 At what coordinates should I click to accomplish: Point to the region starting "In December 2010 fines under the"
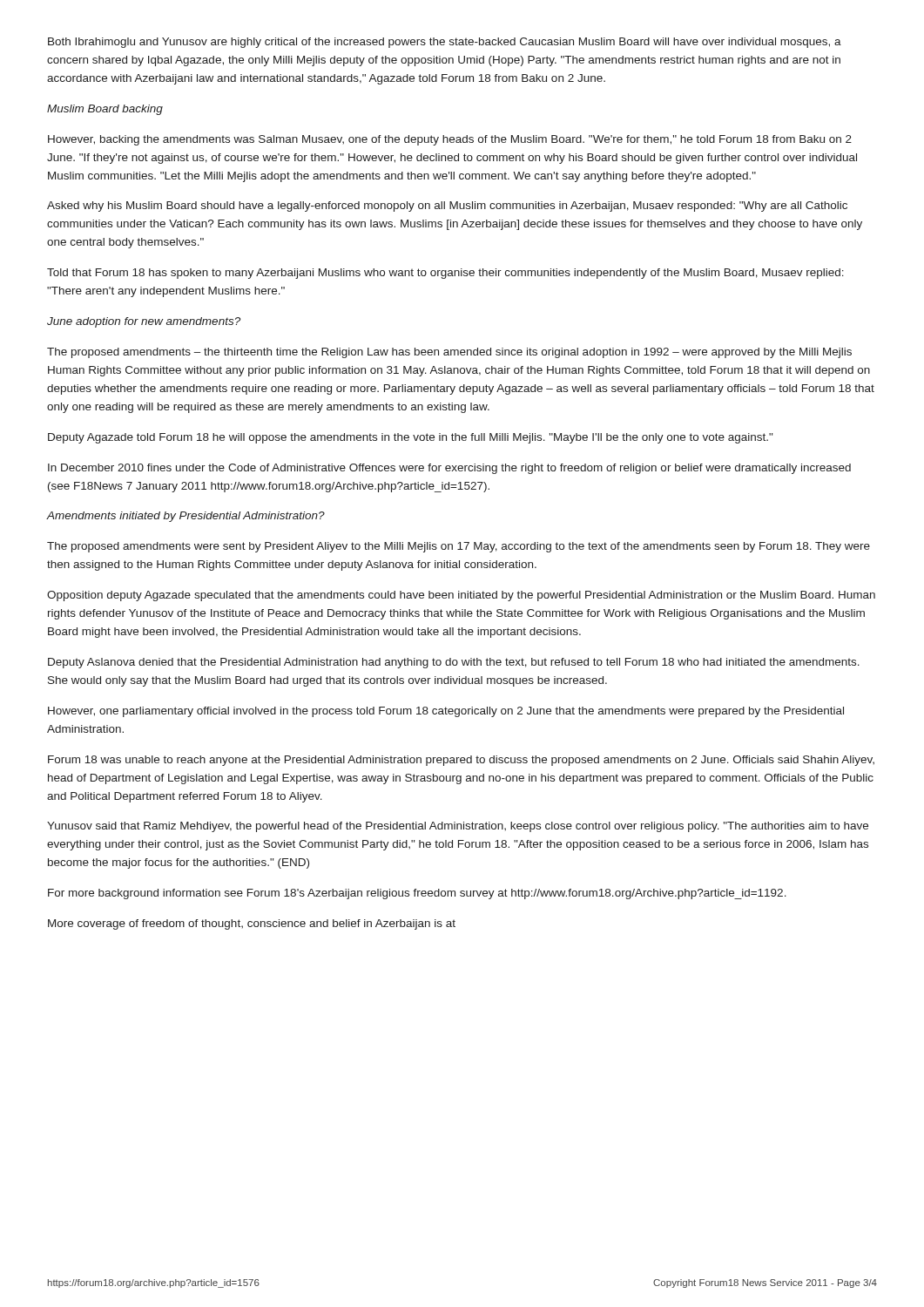[x=449, y=476]
